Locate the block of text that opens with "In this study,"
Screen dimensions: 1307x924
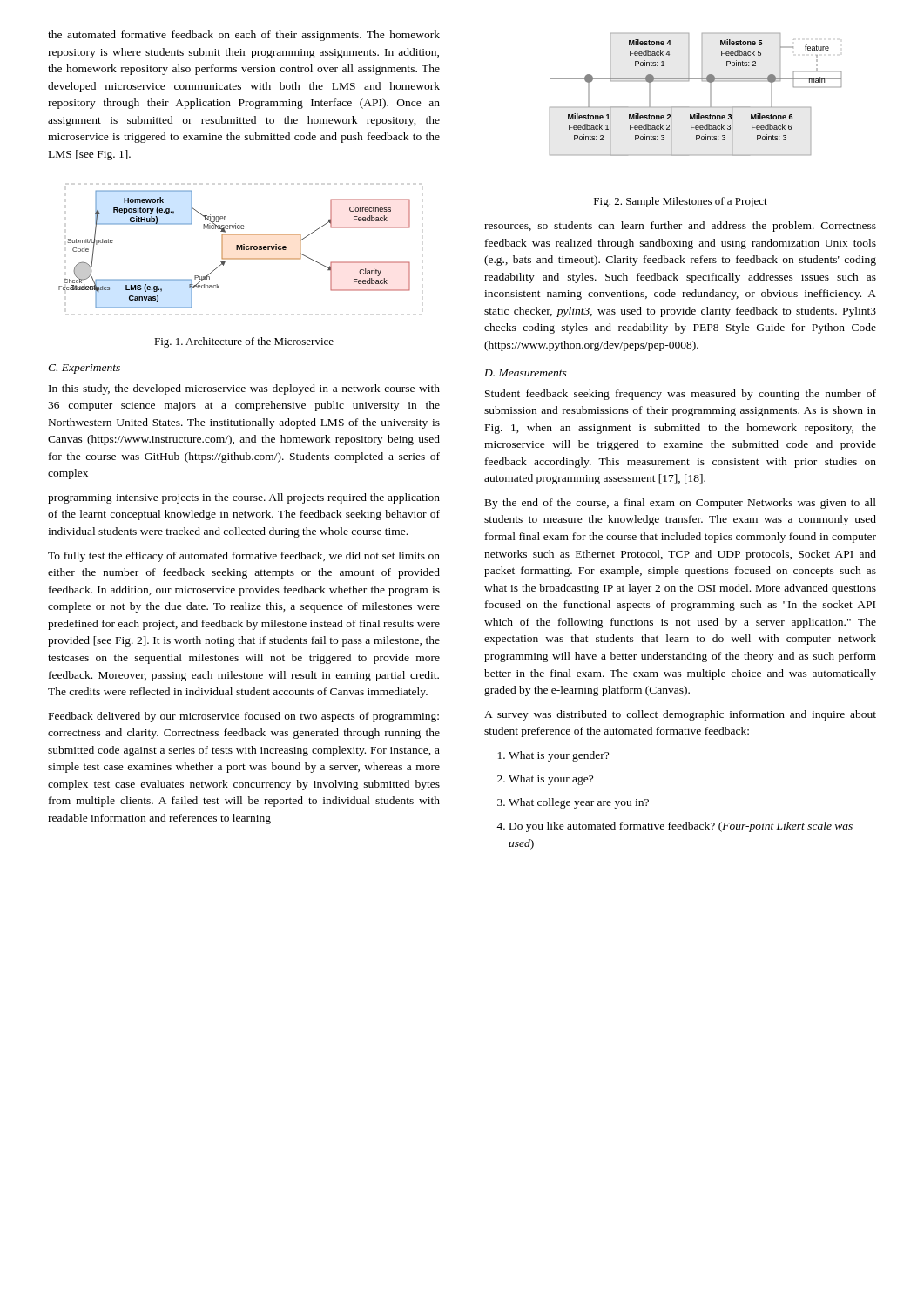tap(244, 603)
